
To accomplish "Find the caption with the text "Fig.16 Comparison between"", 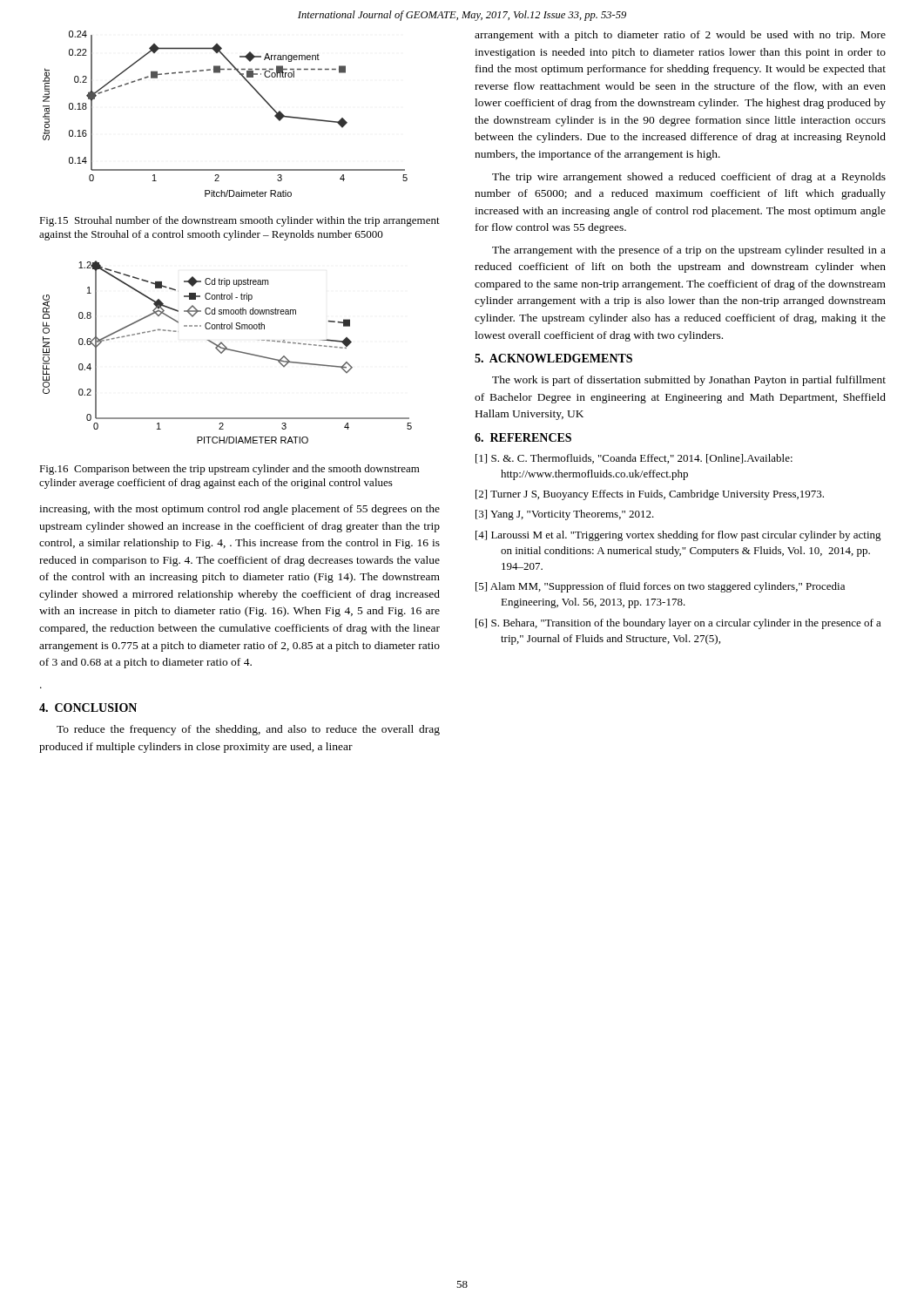I will [229, 475].
